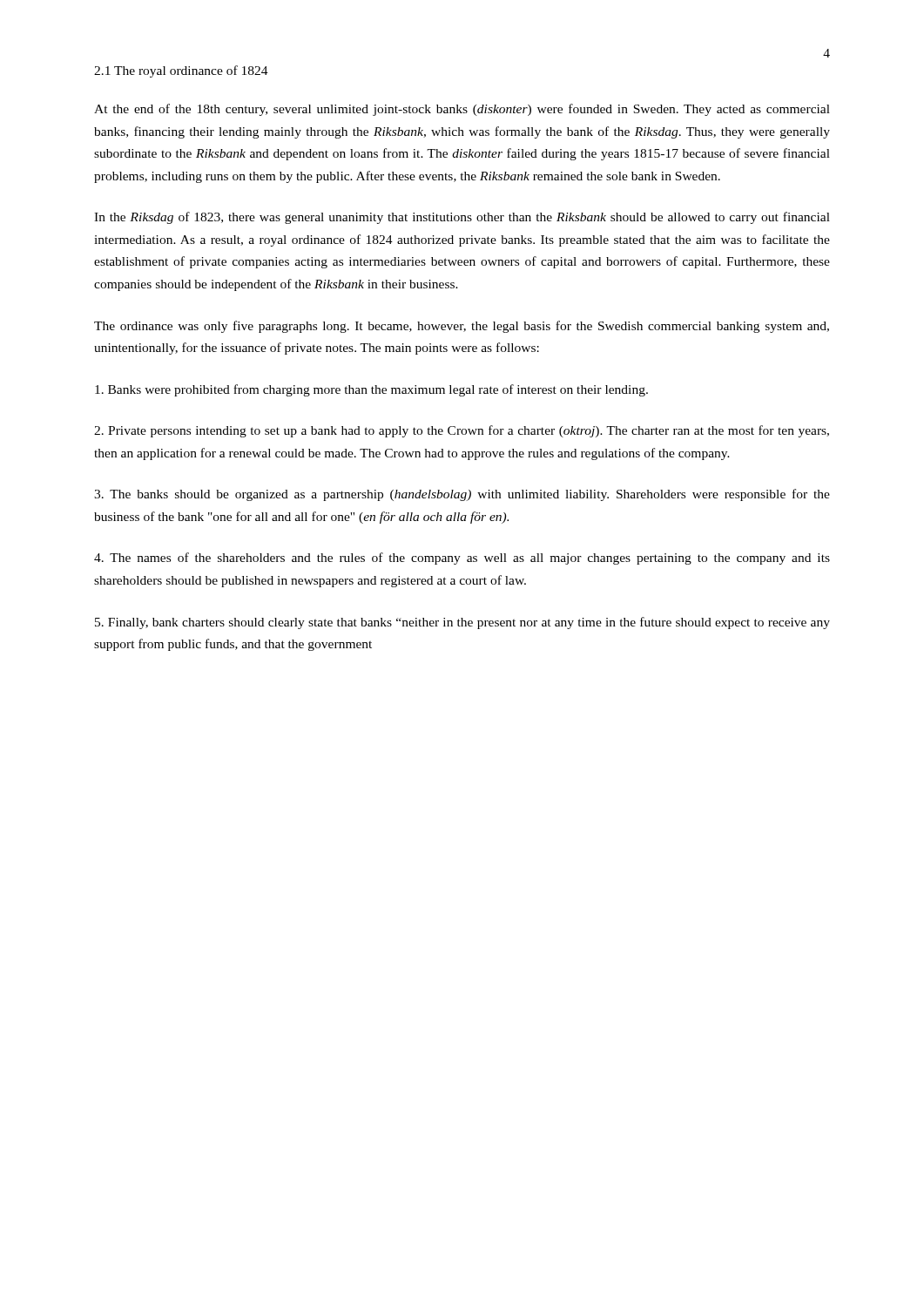Find the list item with the text "Banks were prohibited"
The width and height of the screenshot is (924, 1307).
point(371,389)
